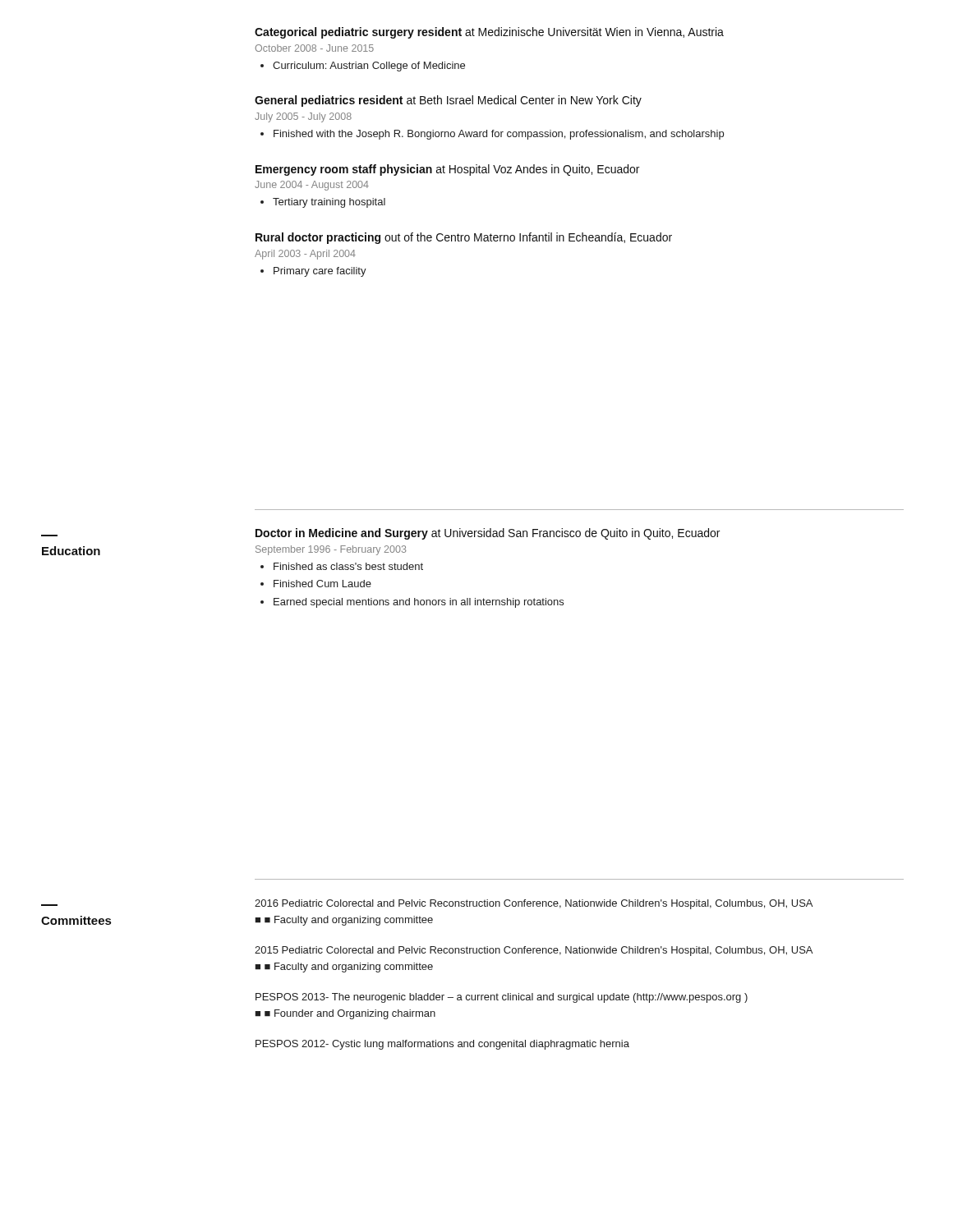
Task: Locate the text starting "Rural doctor practicing out of the Centro"
Action: 464,238
